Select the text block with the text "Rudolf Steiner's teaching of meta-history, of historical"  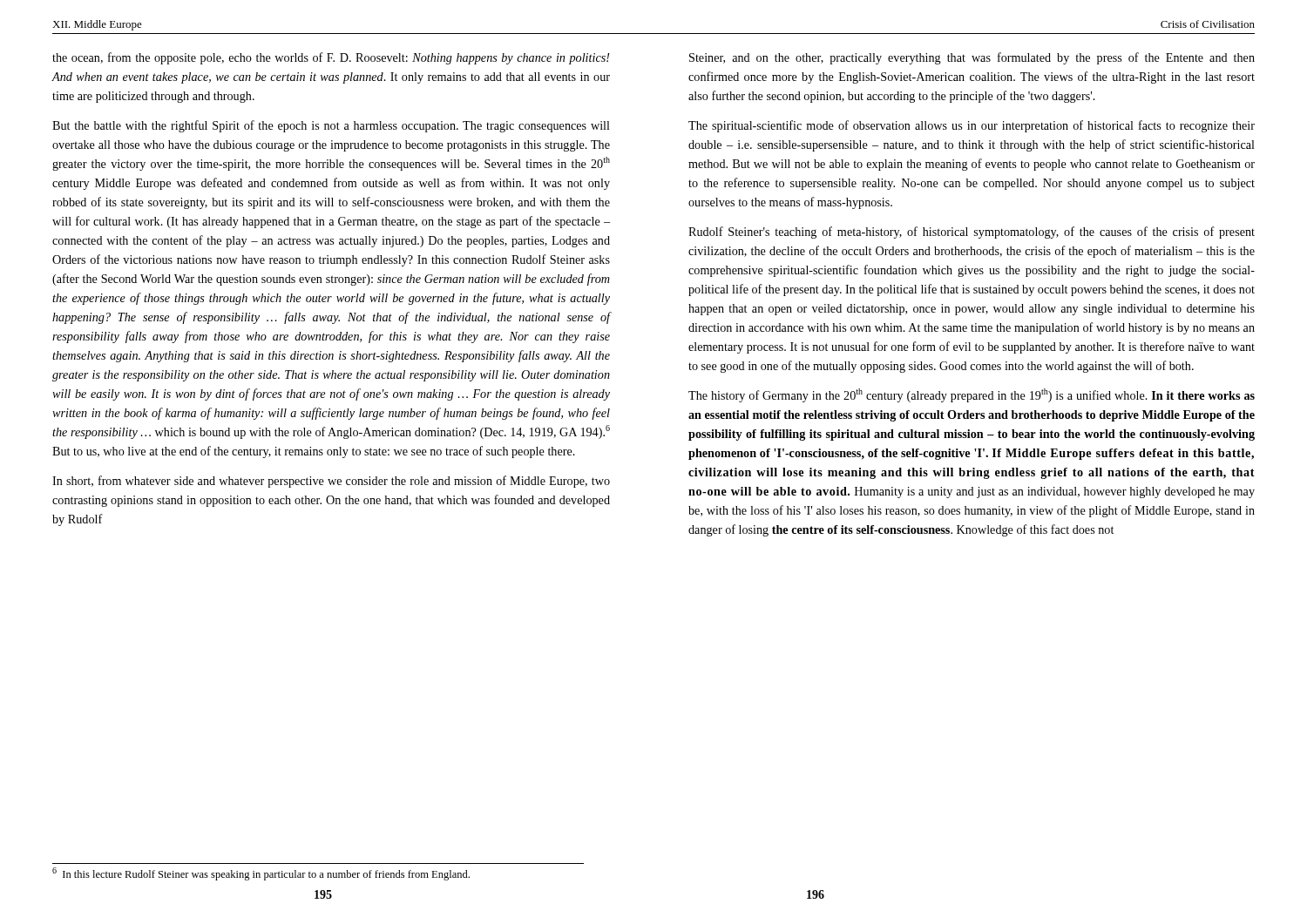pos(972,299)
